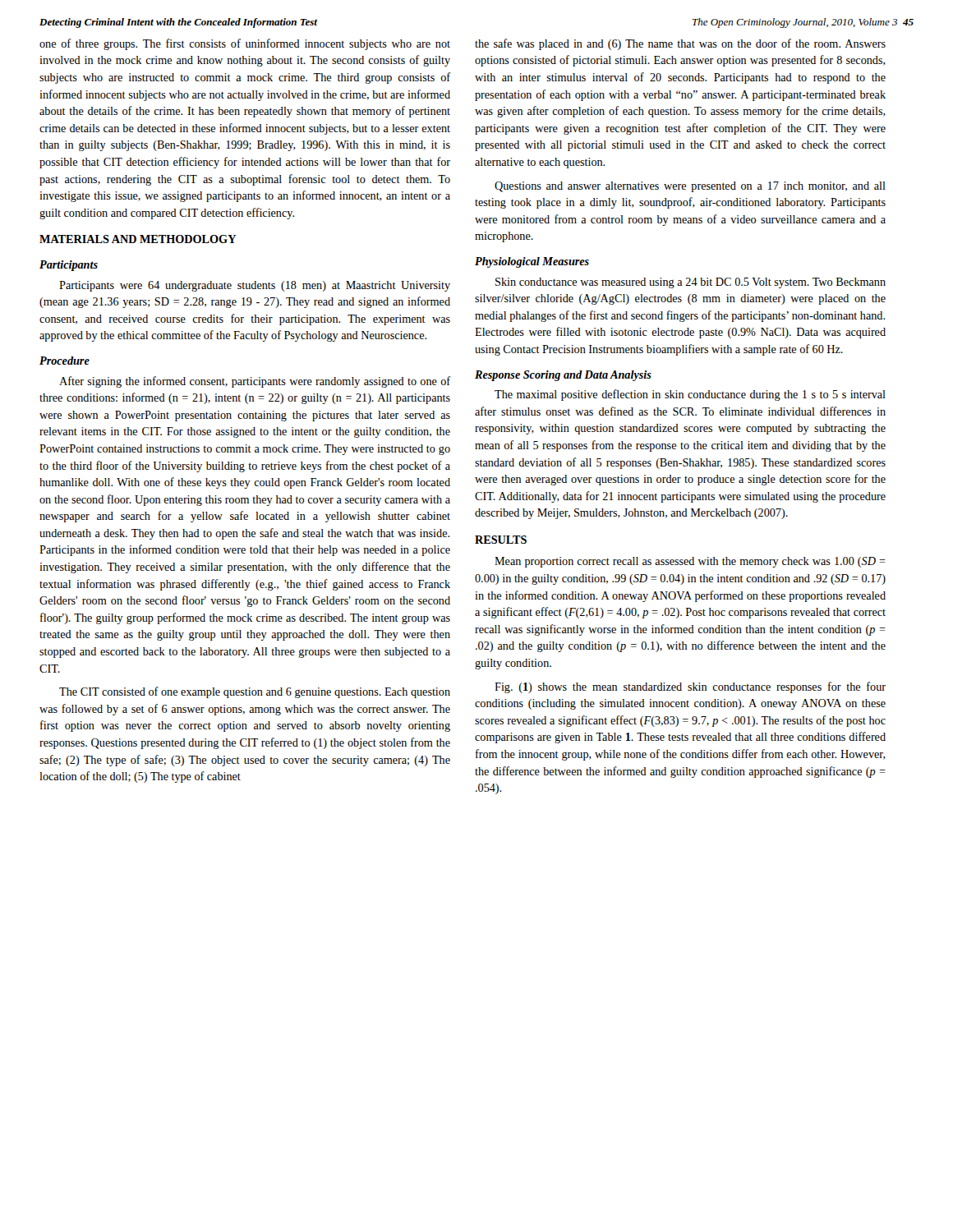Find the text block that reads "After signing the"
Image resolution: width=953 pixels, height=1232 pixels.
pyautogui.click(x=245, y=525)
